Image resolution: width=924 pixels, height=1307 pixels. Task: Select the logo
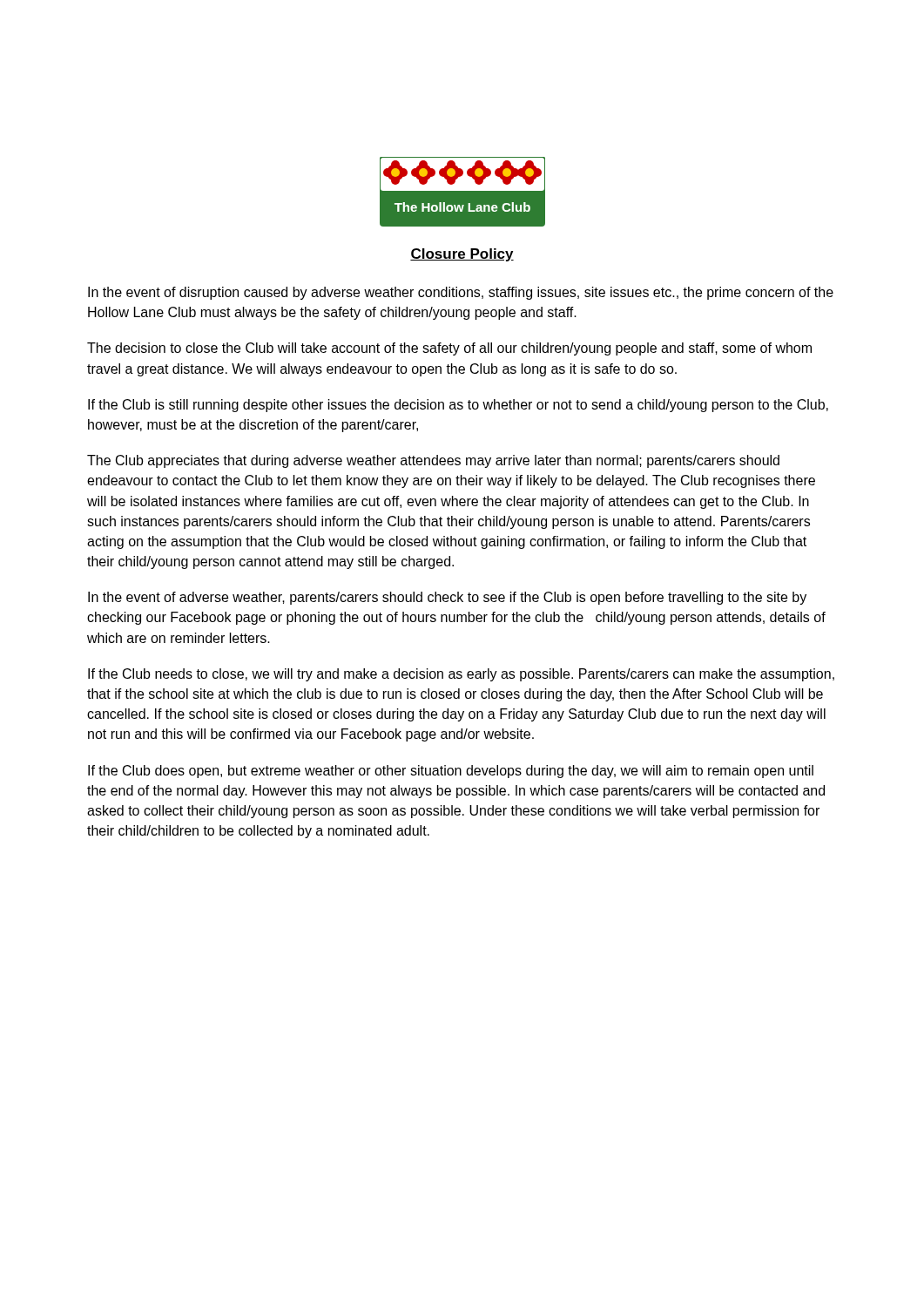coord(462,193)
